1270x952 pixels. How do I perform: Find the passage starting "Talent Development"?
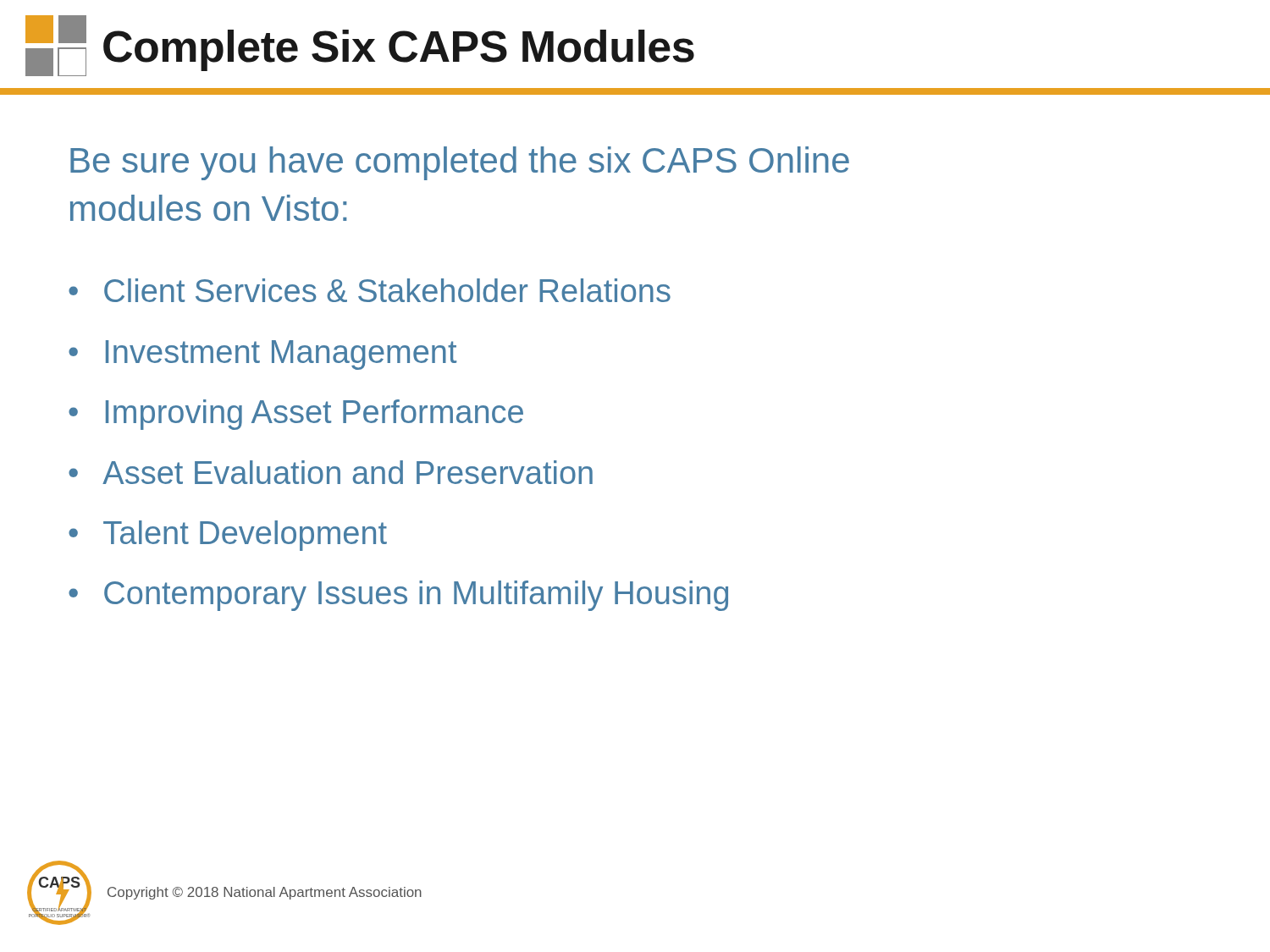(245, 533)
